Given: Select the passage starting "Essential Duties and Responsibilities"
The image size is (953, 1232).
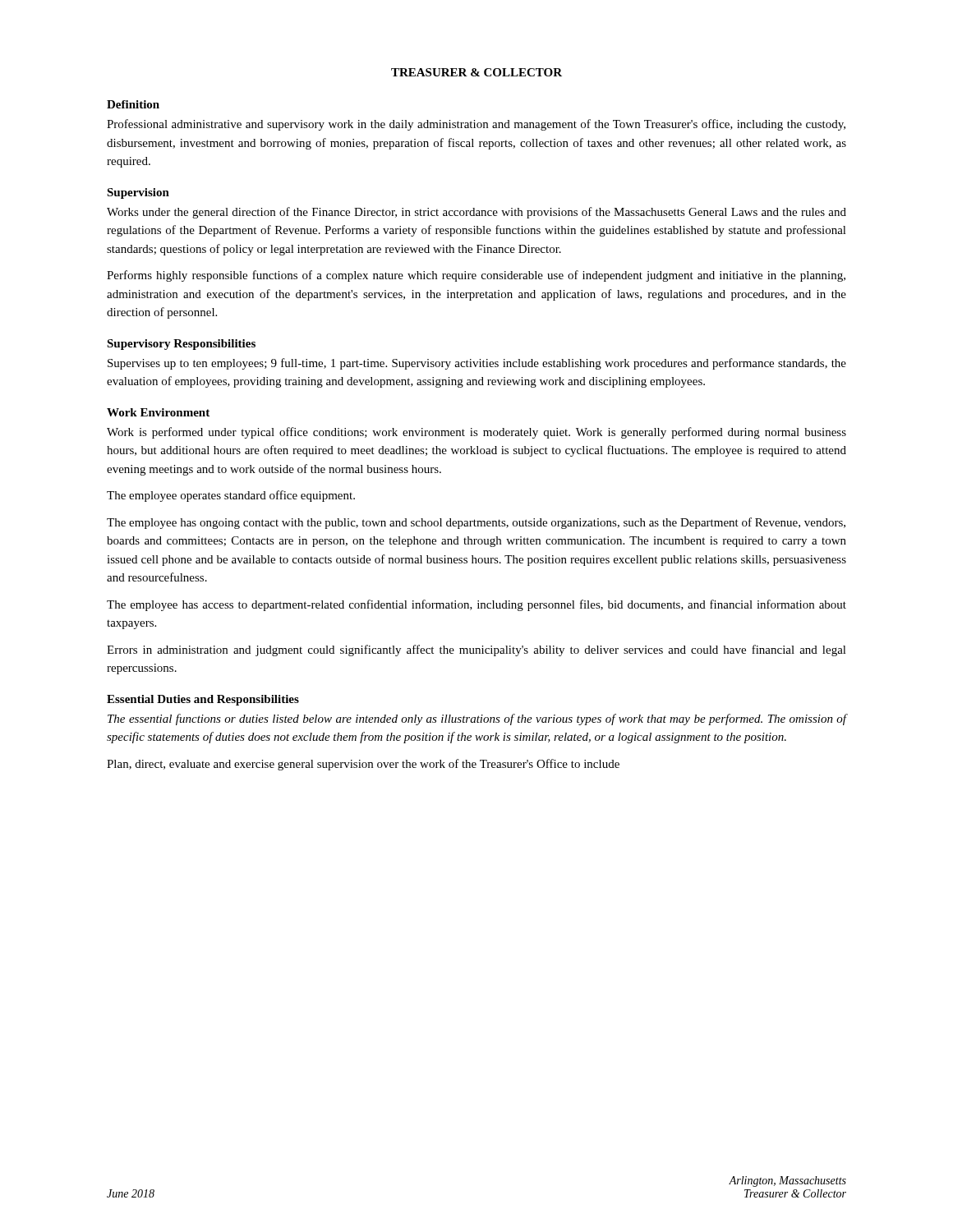Looking at the screenshot, I should (203, 699).
